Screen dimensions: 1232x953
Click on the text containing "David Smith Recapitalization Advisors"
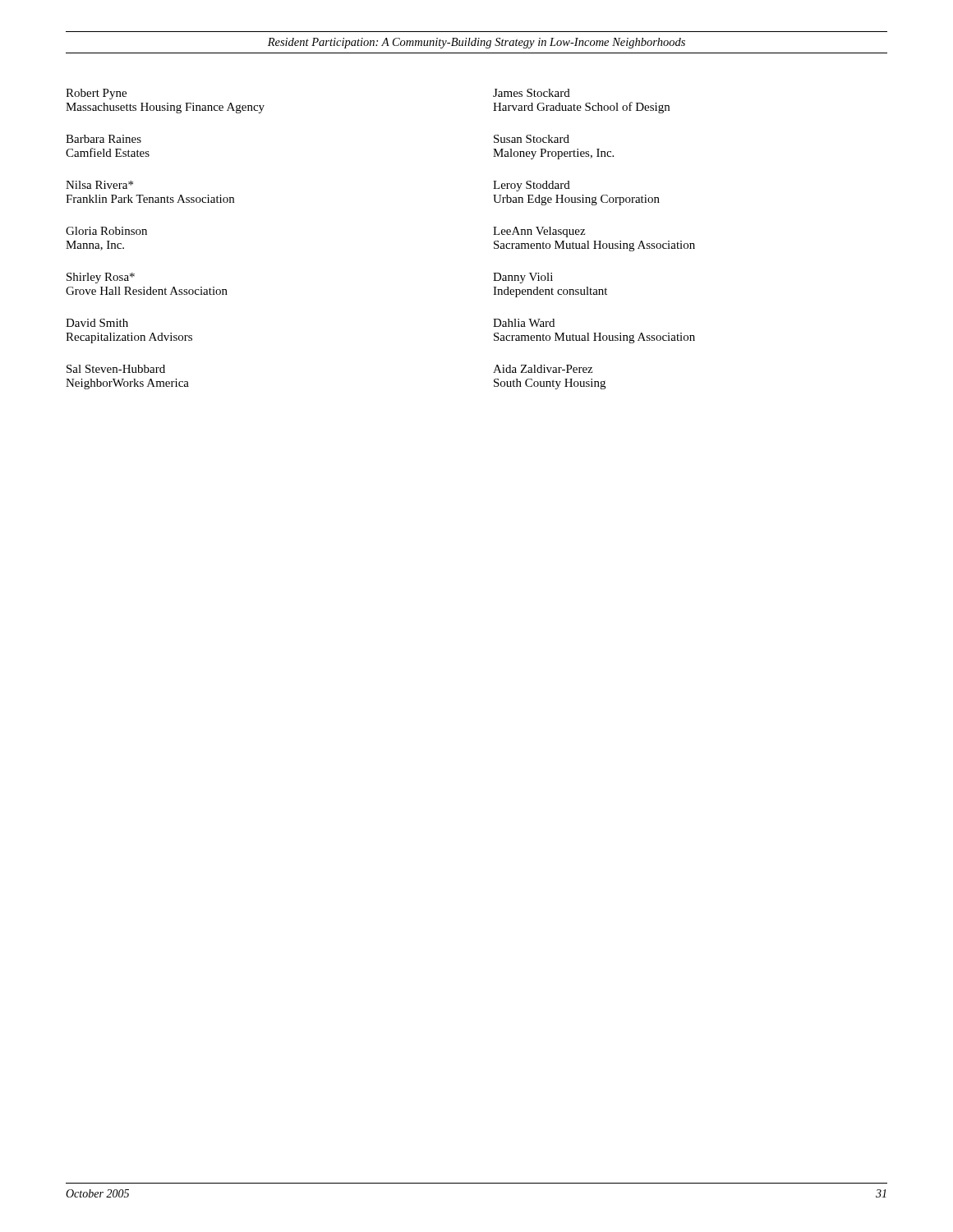tap(97, 323)
